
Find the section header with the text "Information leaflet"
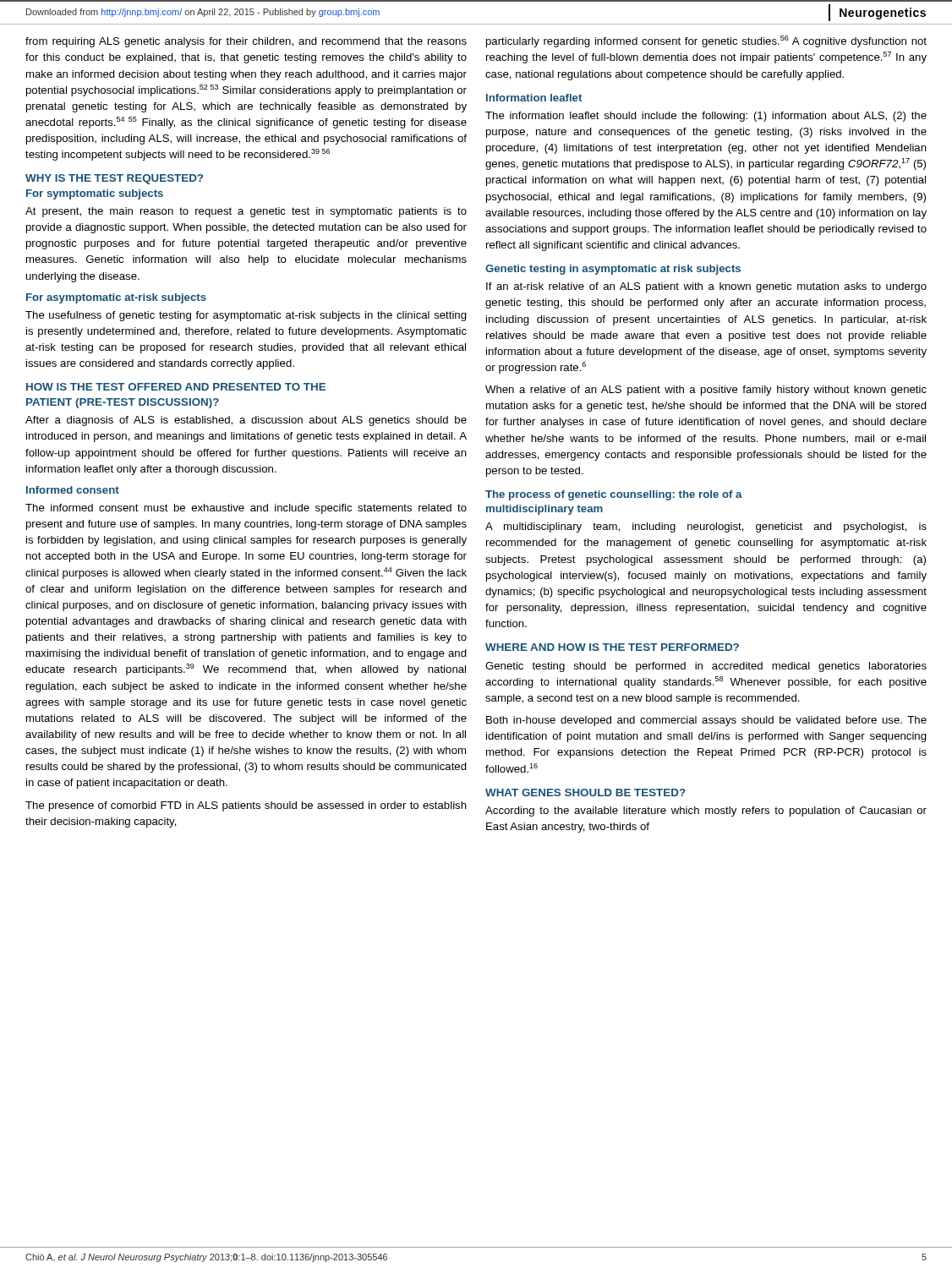tap(534, 98)
